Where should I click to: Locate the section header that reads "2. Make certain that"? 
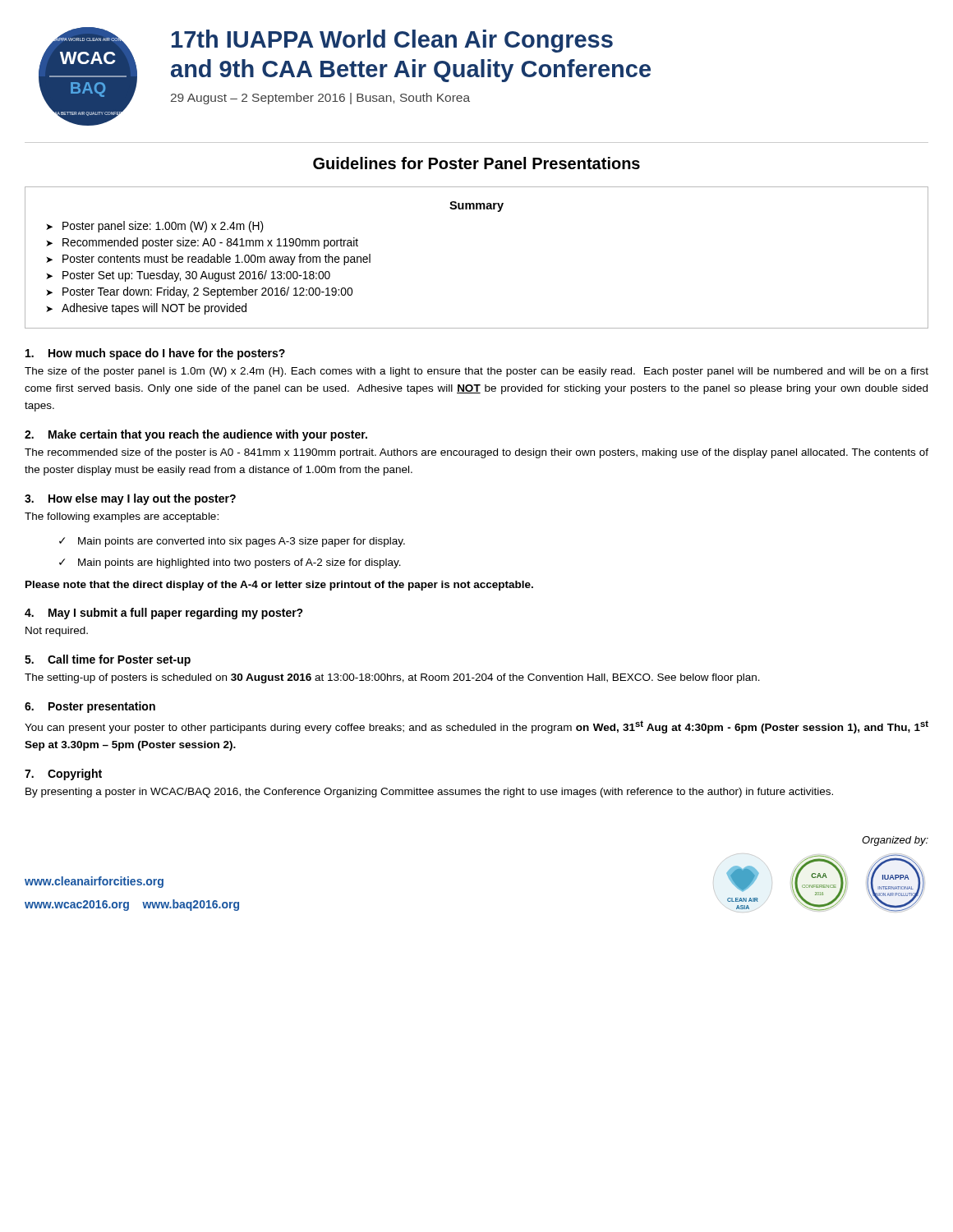click(x=196, y=434)
